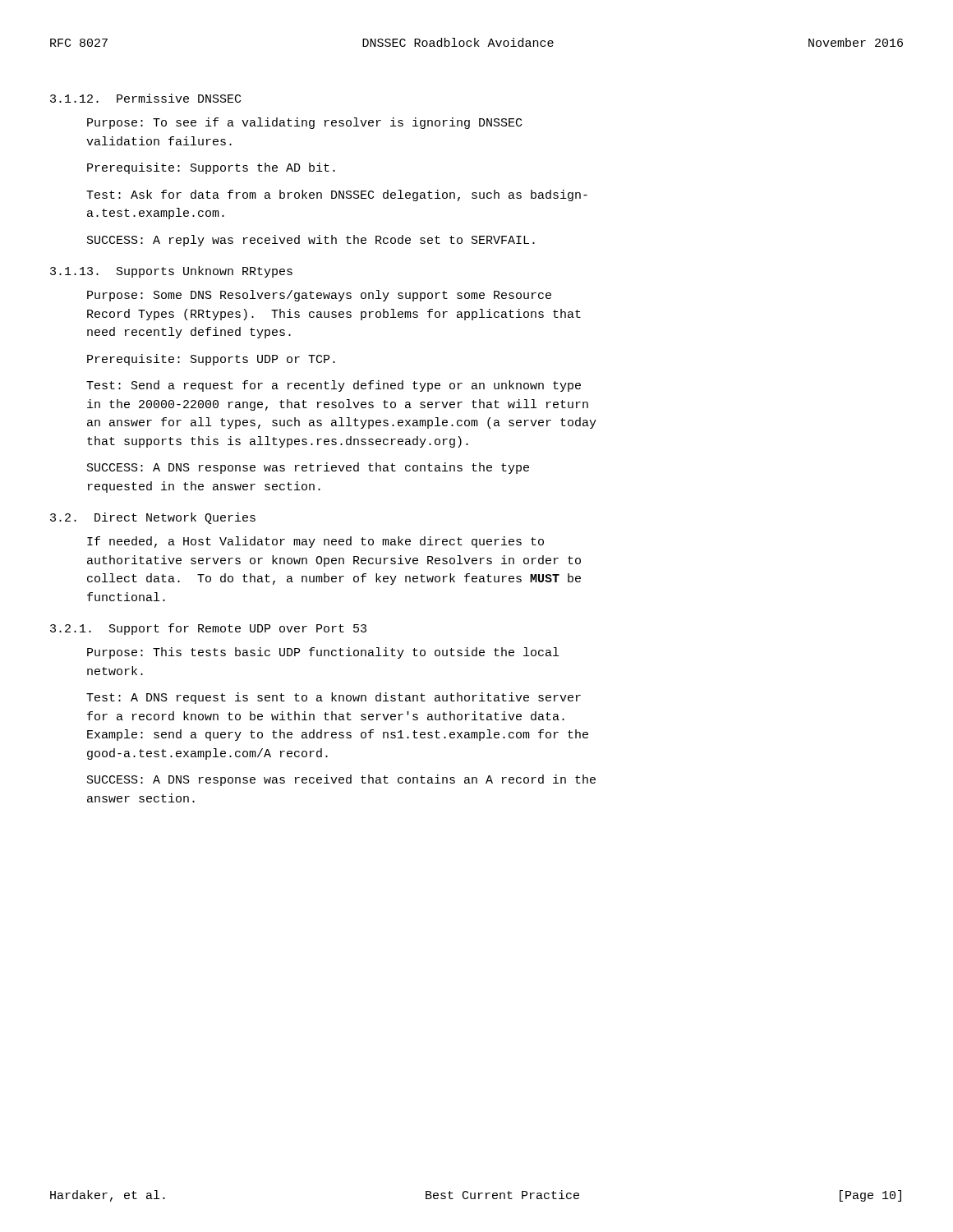The width and height of the screenshot is (953, 1232).
Task: Click on the text starting "SUCCESS: A reply was"
Action: point(312,241)
